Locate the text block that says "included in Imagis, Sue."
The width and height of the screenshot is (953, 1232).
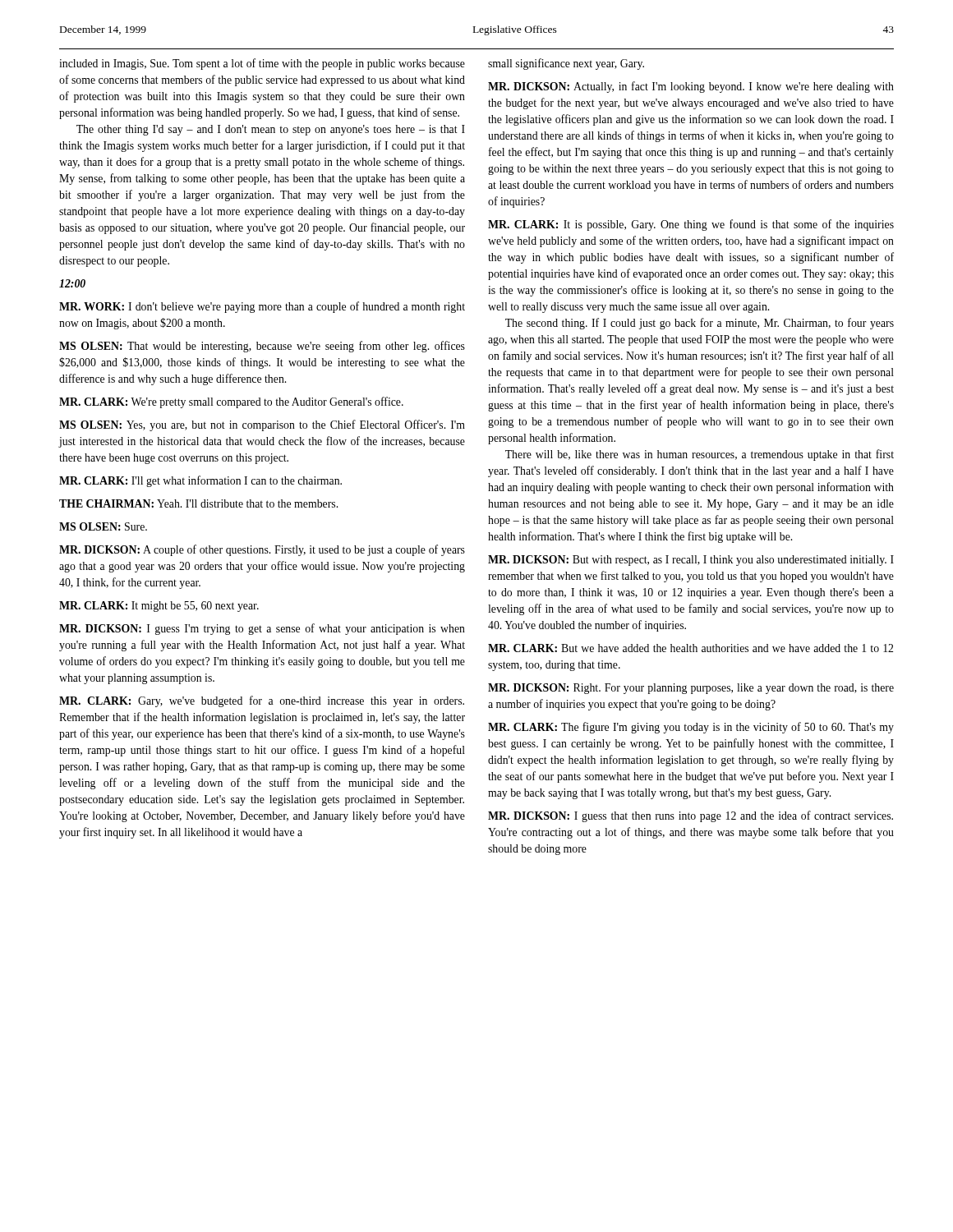tap(262, 448)
